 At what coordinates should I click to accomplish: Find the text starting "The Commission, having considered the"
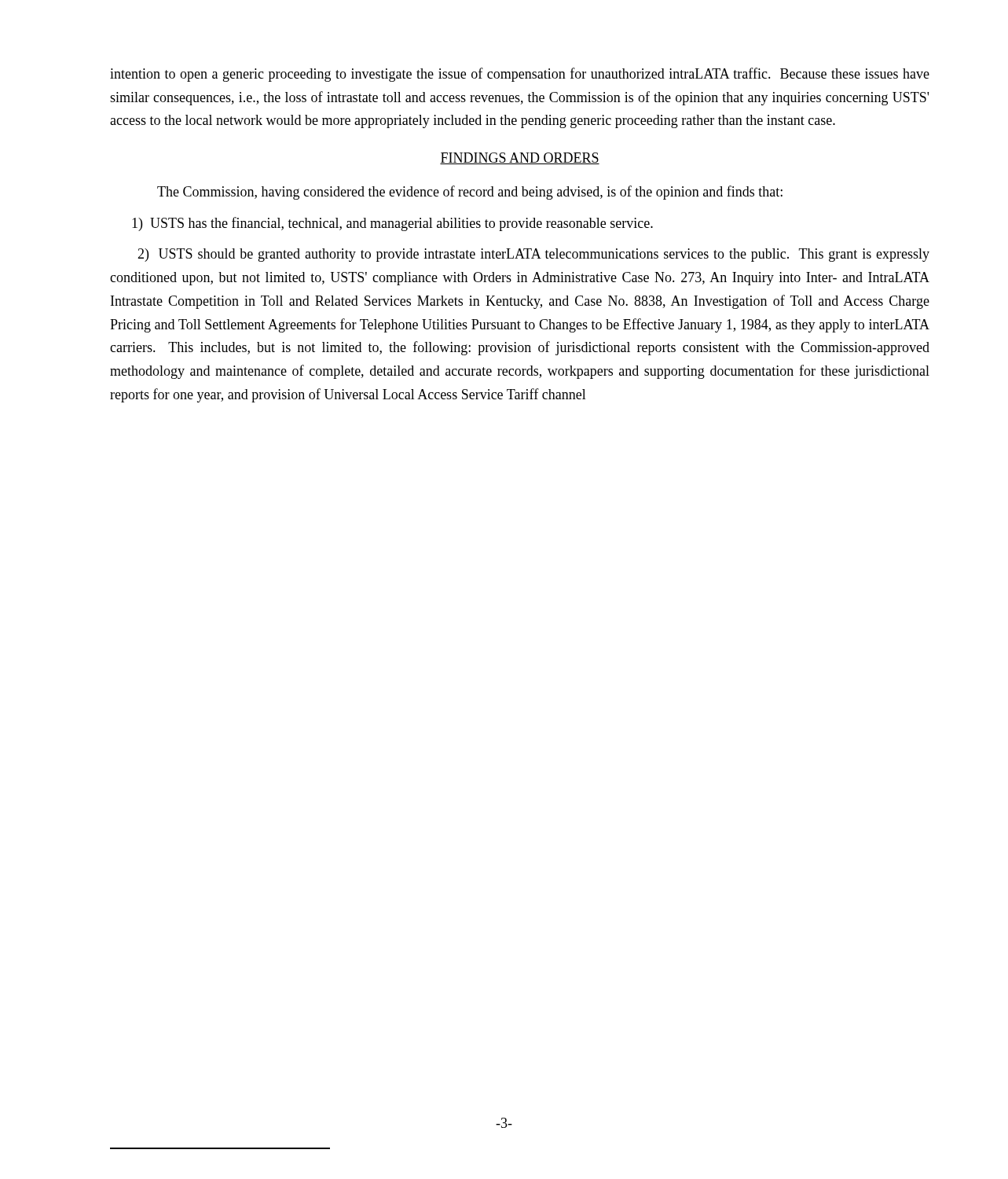(470, 192)
